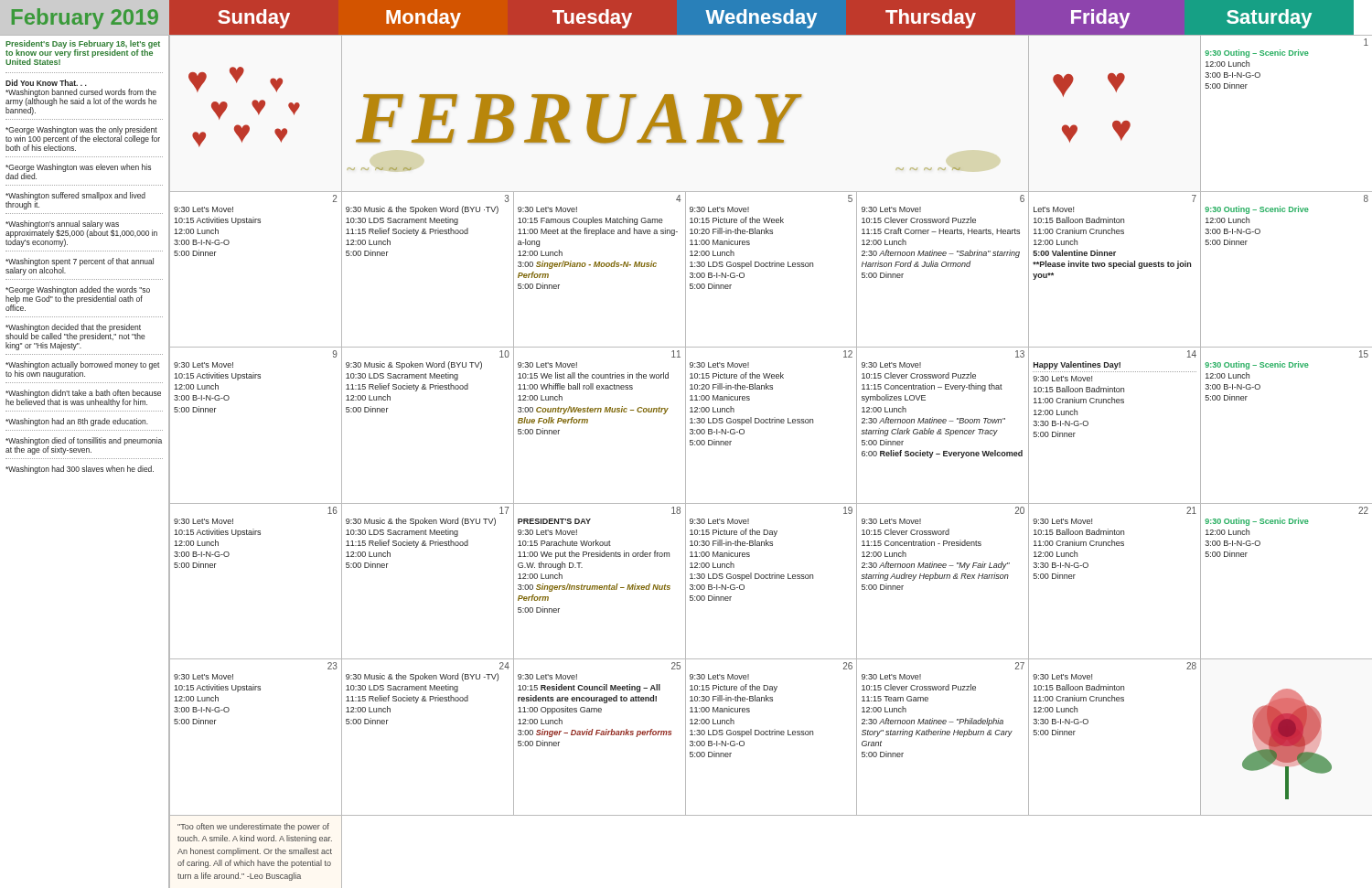The height and width of the screenshot is (888, 1372).
Task: Locate the table with the text "6 9:30 Let's"
Action: tap(943, 270)
